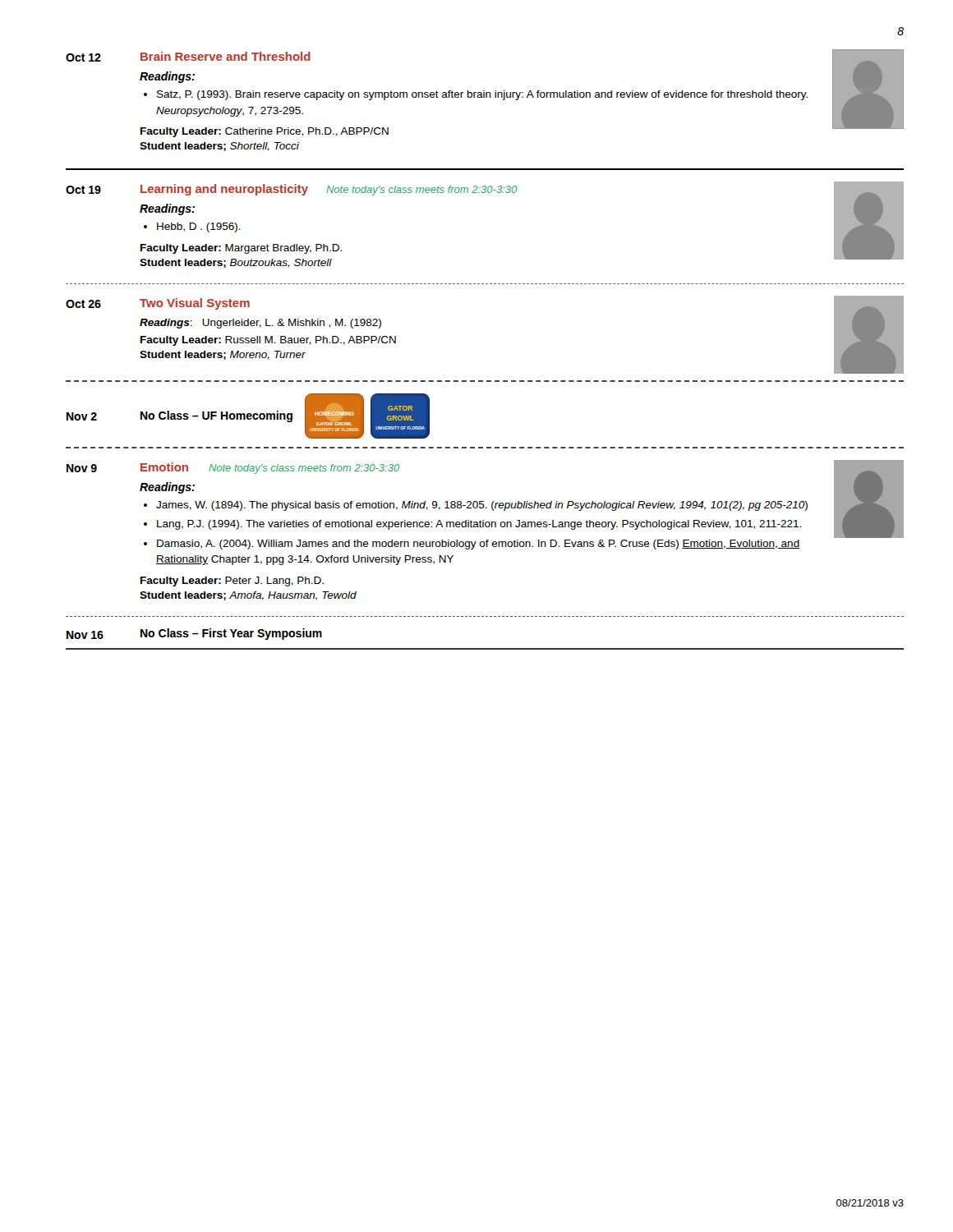The image size is (953, 1232).
Task: Select the region starting "Nov 9"
Action: point(81,468)
